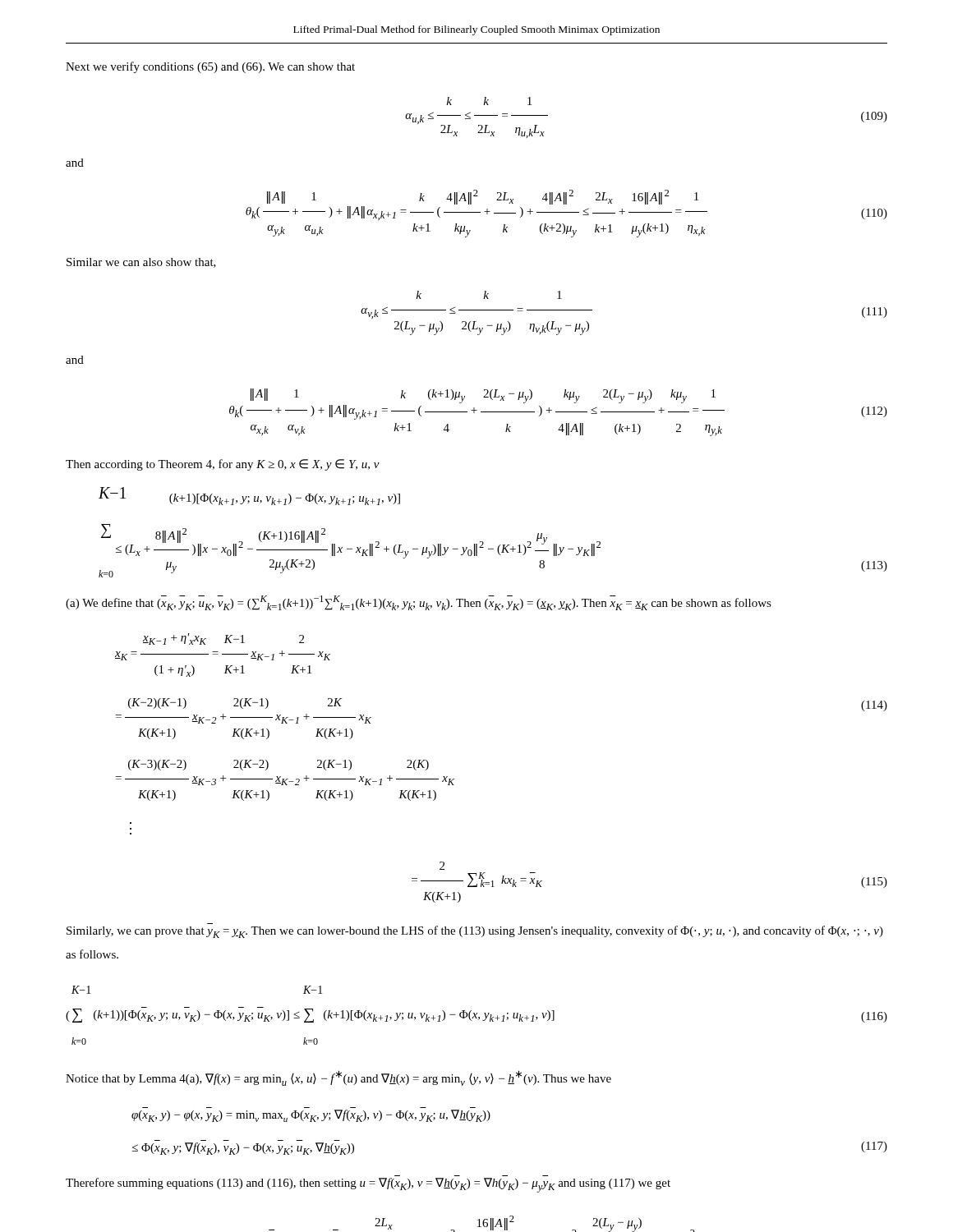Navigate to the text starting "Notice that by Lemma 4(a), ∇f(x) = arg"
Image resolution: width=953 pixels, height=1232 pixels.
[339, 1079]
